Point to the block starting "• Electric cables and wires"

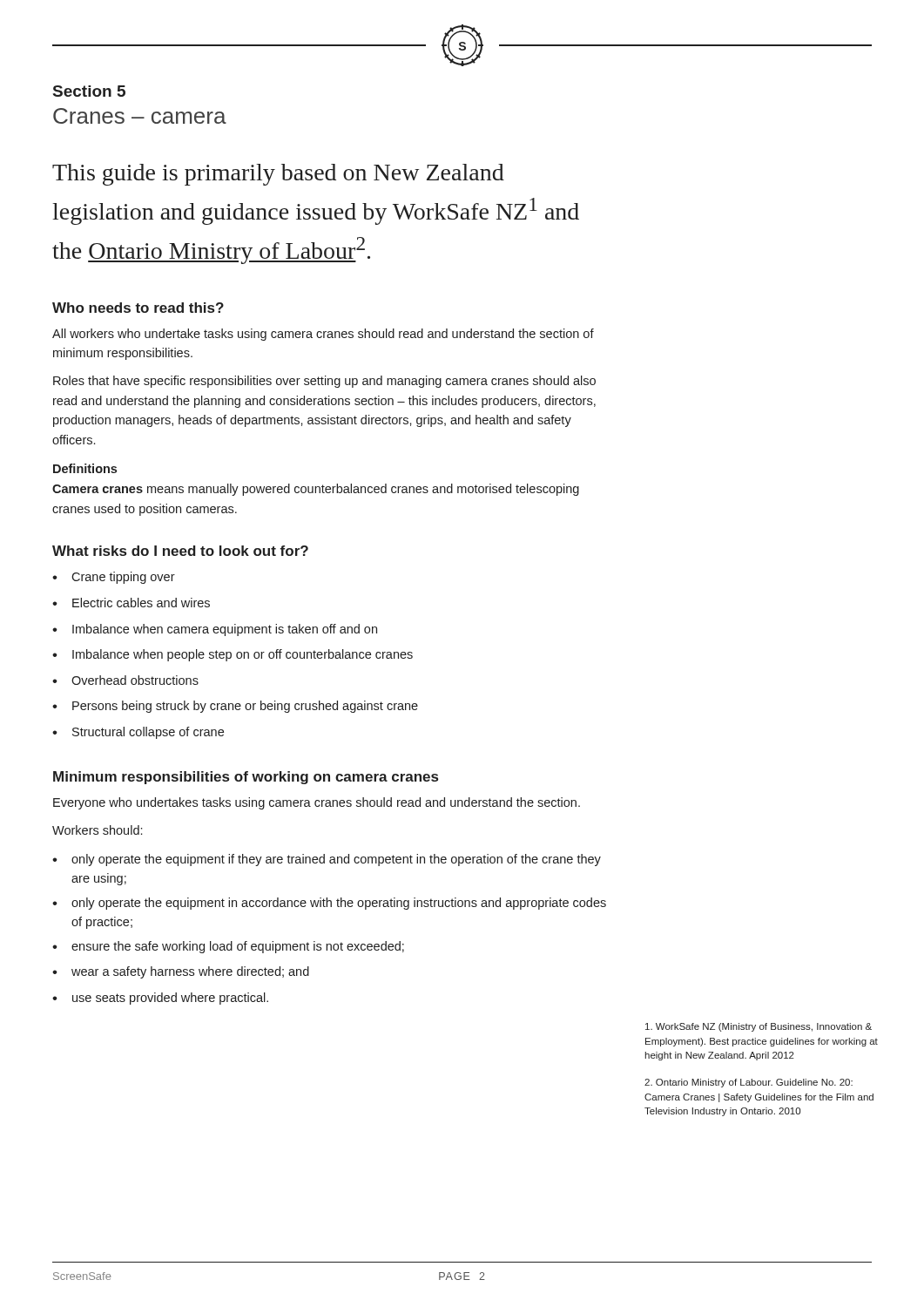[131, 603]
